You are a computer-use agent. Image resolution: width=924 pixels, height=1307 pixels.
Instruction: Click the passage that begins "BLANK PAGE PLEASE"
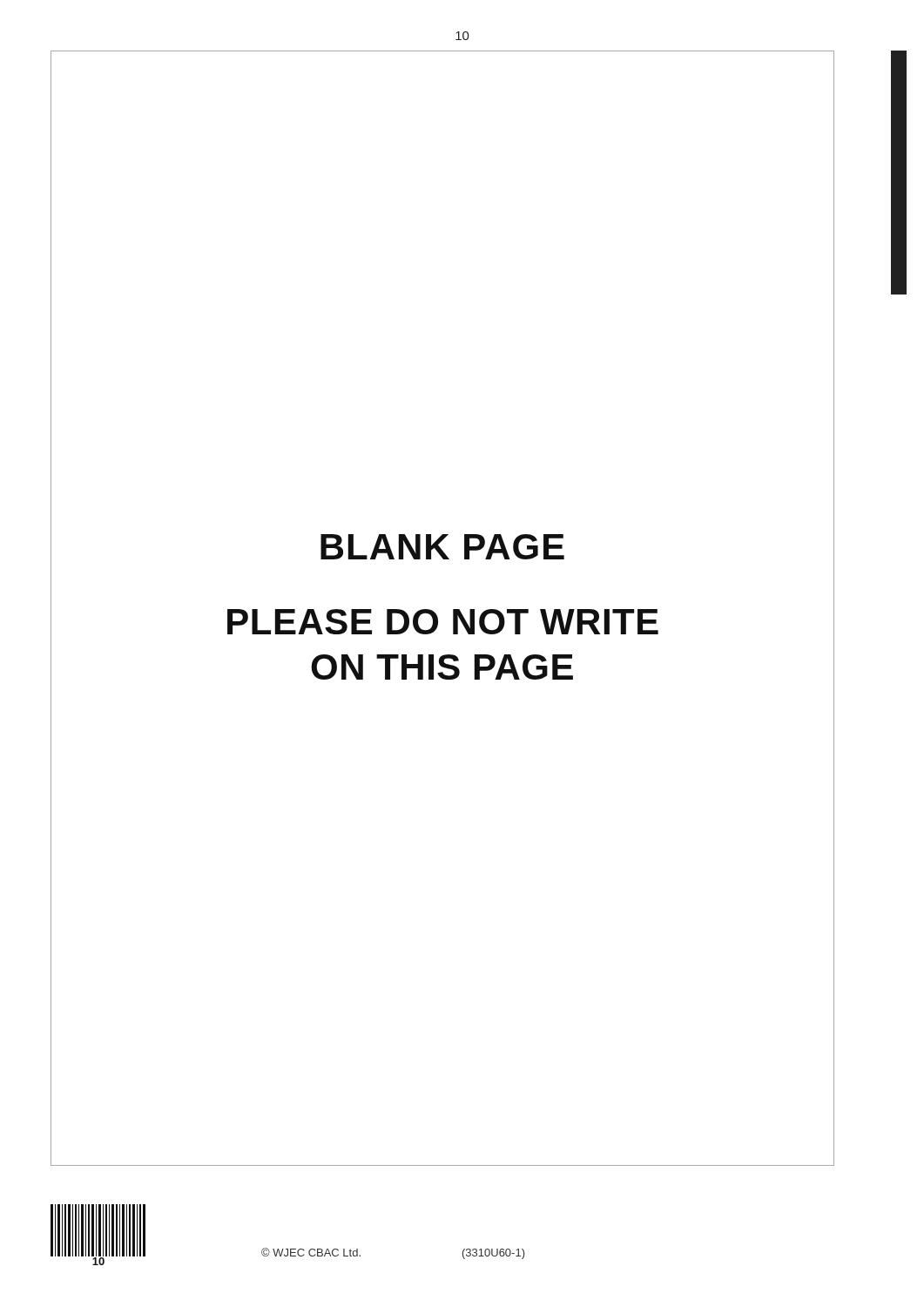click(x=442, y=608)
